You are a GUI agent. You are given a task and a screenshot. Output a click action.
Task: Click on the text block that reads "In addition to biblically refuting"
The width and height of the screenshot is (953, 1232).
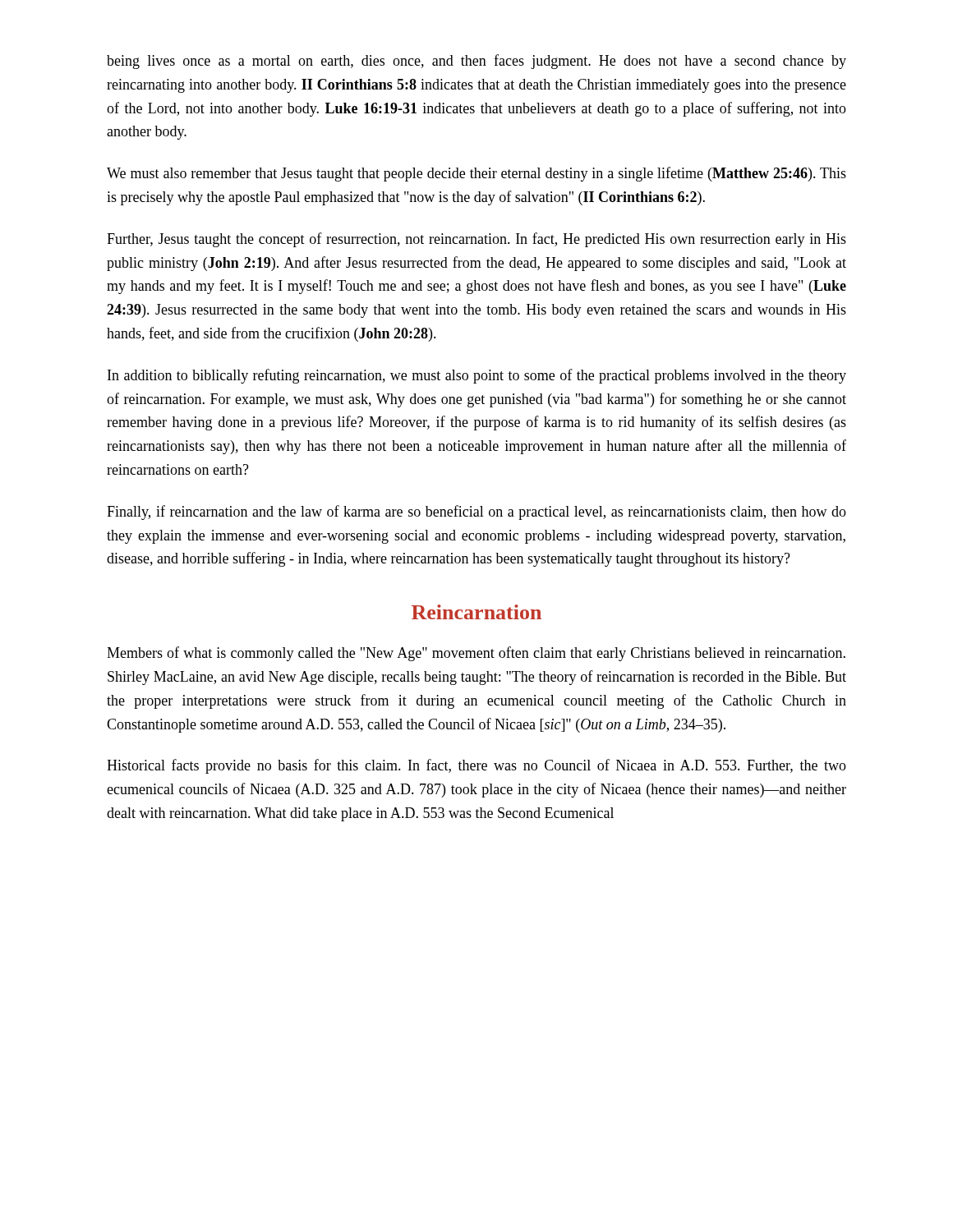[x=476, y=422]
